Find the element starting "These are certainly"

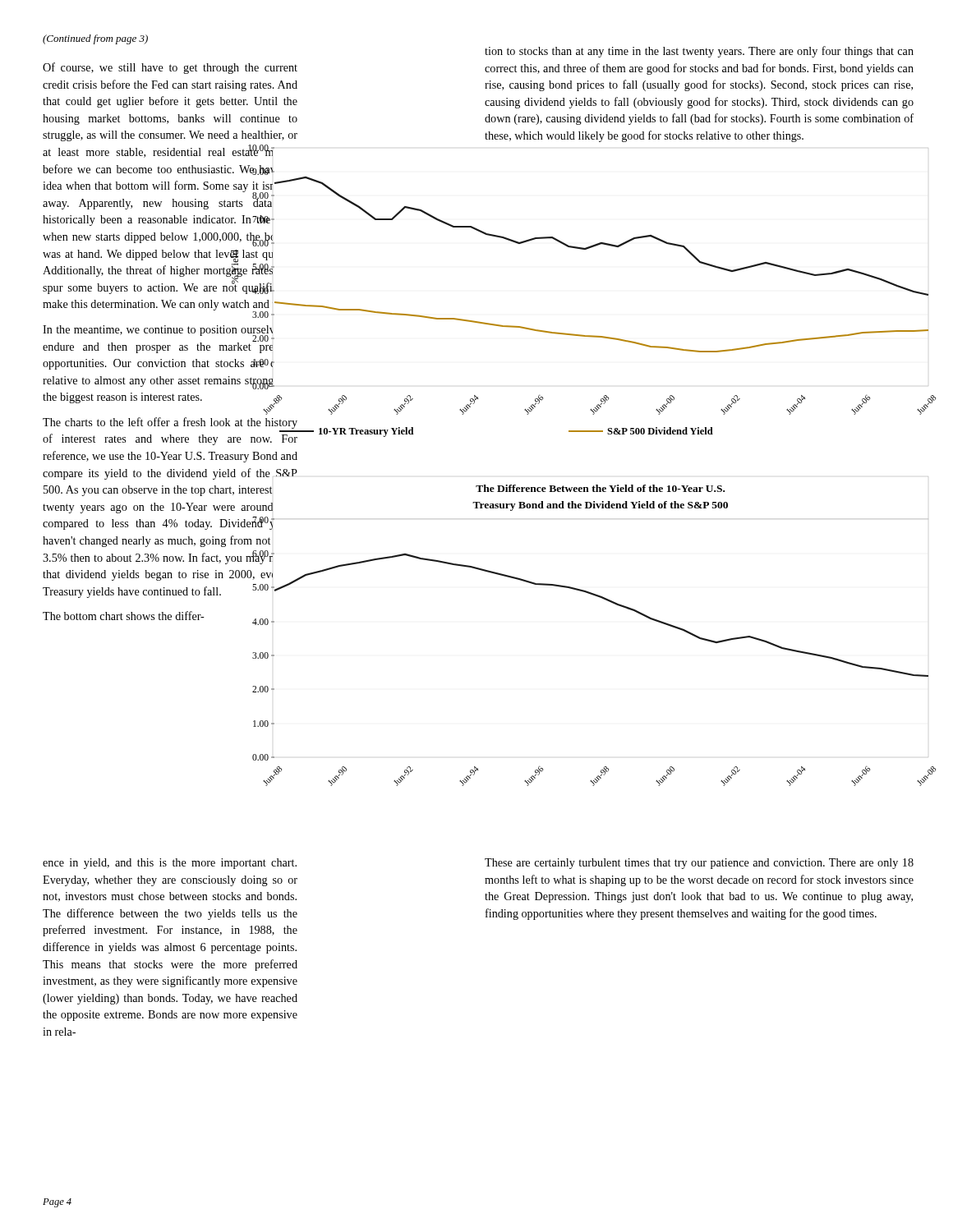pos(699,888)
